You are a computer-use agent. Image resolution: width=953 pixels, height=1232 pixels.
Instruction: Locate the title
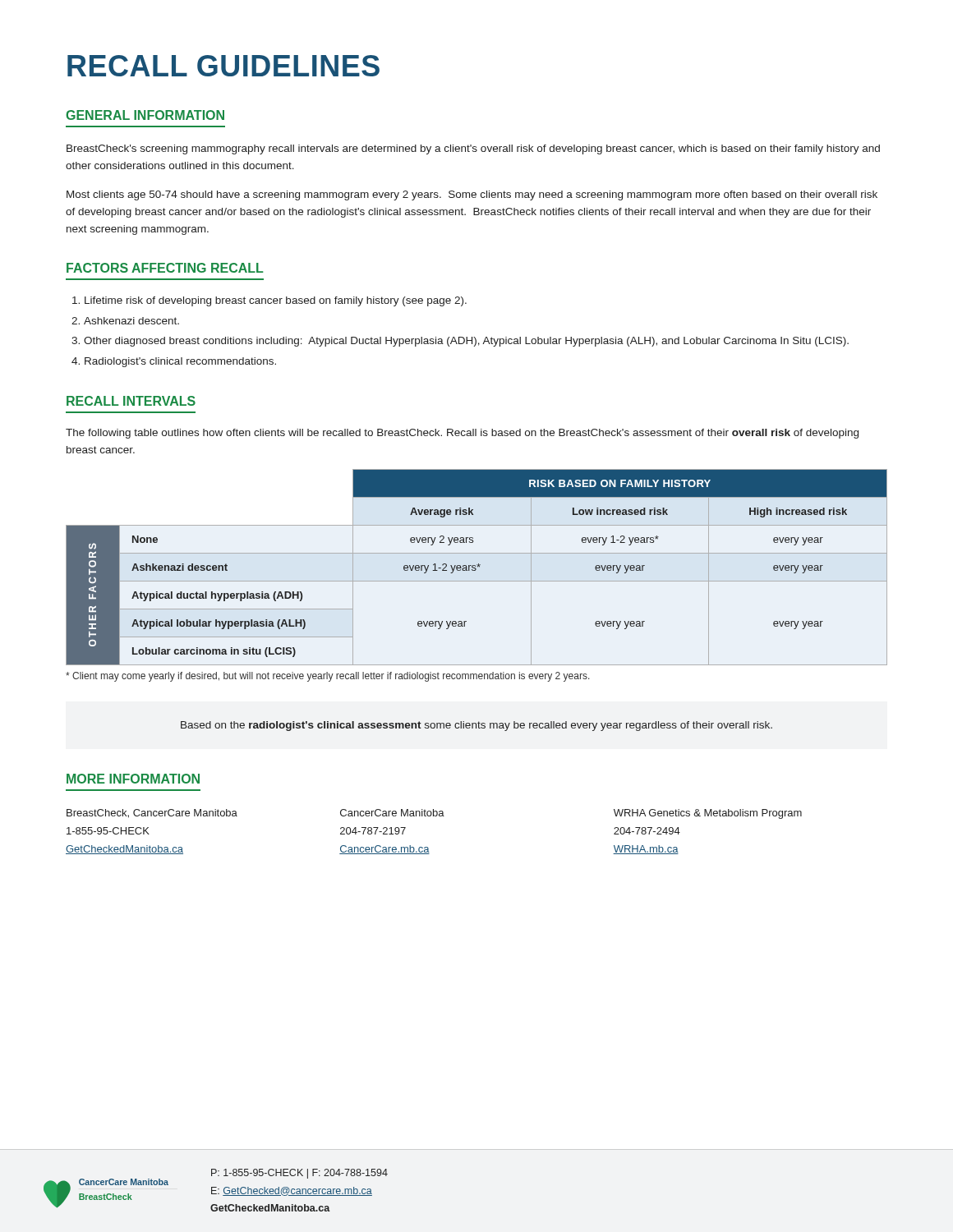click(476, 67)
